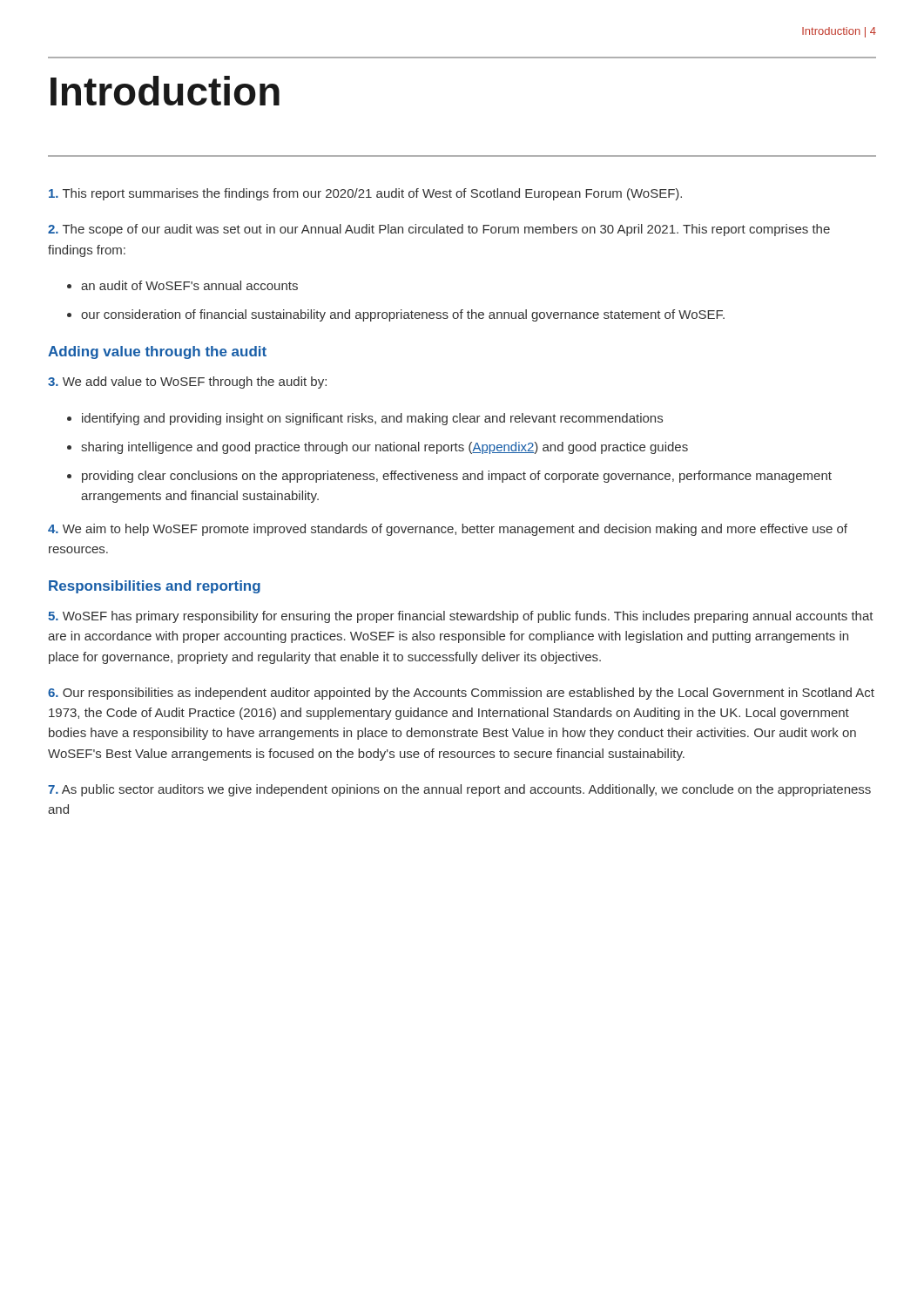Select the text block containing "This report summarises the findings from our"

tap(366, 193)
